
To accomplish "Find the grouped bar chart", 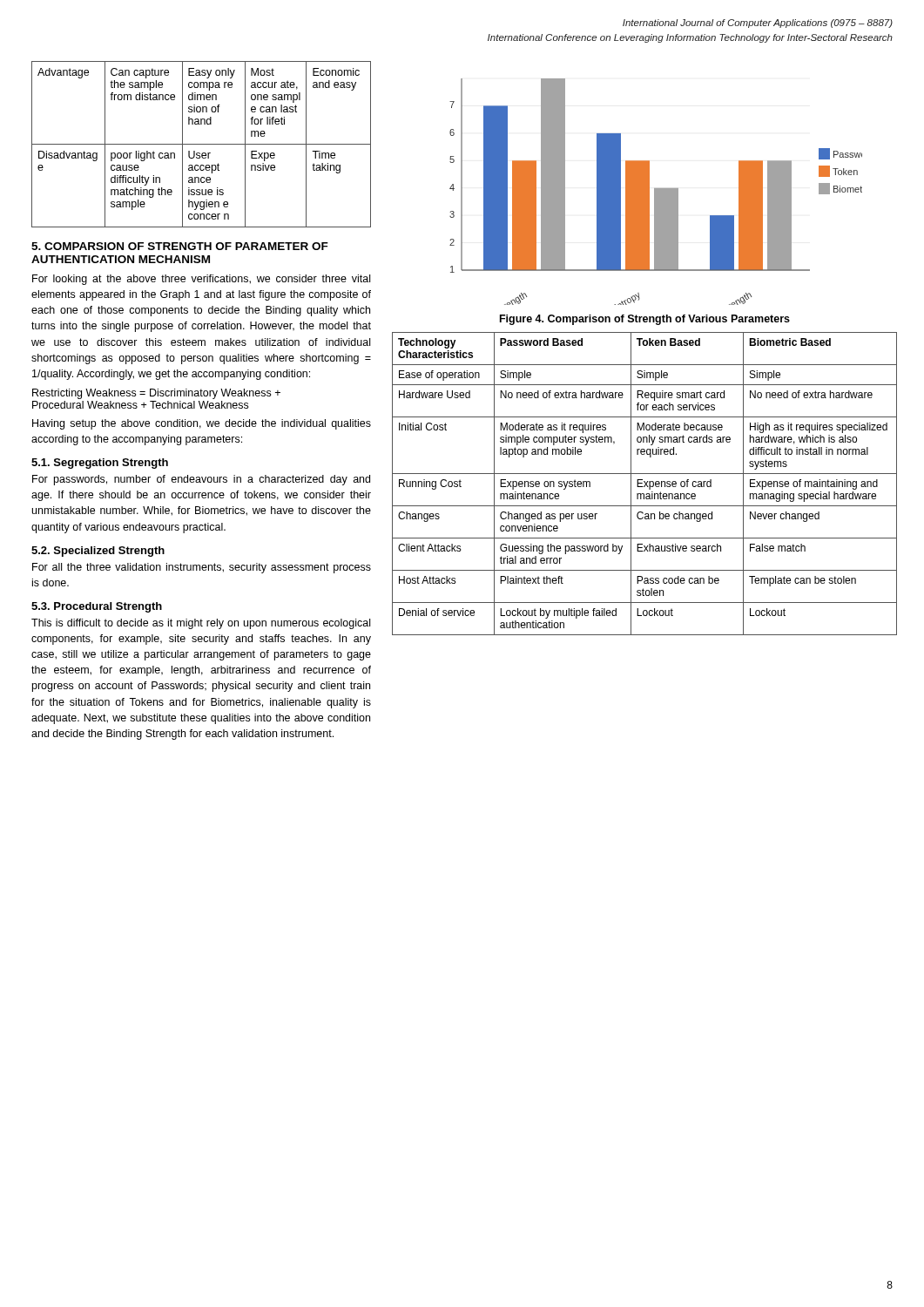I will point(627,184).
